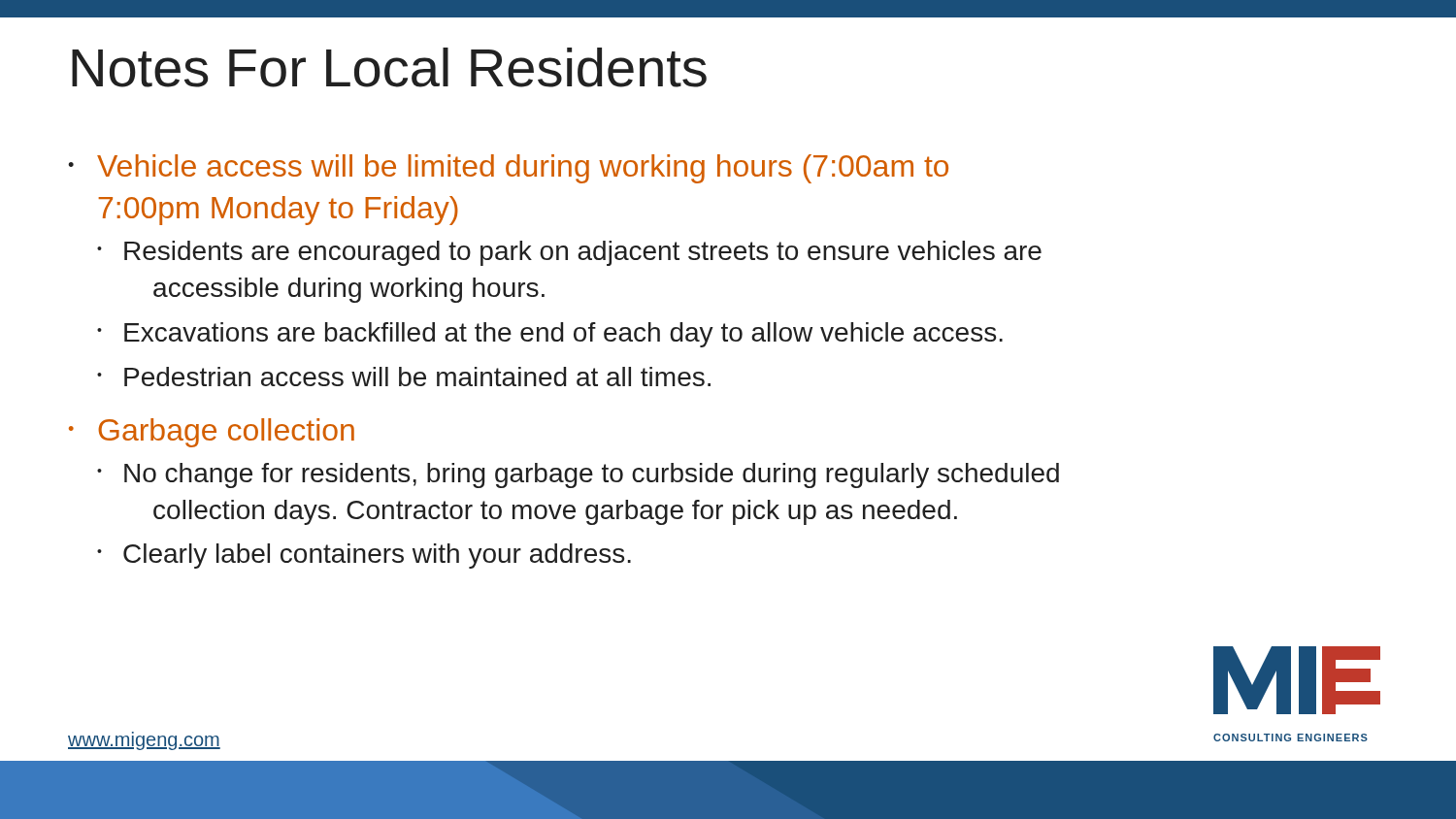Find the logo
The height and width of the screenshot is (819, 1456).
click(x=1301, y=695)
